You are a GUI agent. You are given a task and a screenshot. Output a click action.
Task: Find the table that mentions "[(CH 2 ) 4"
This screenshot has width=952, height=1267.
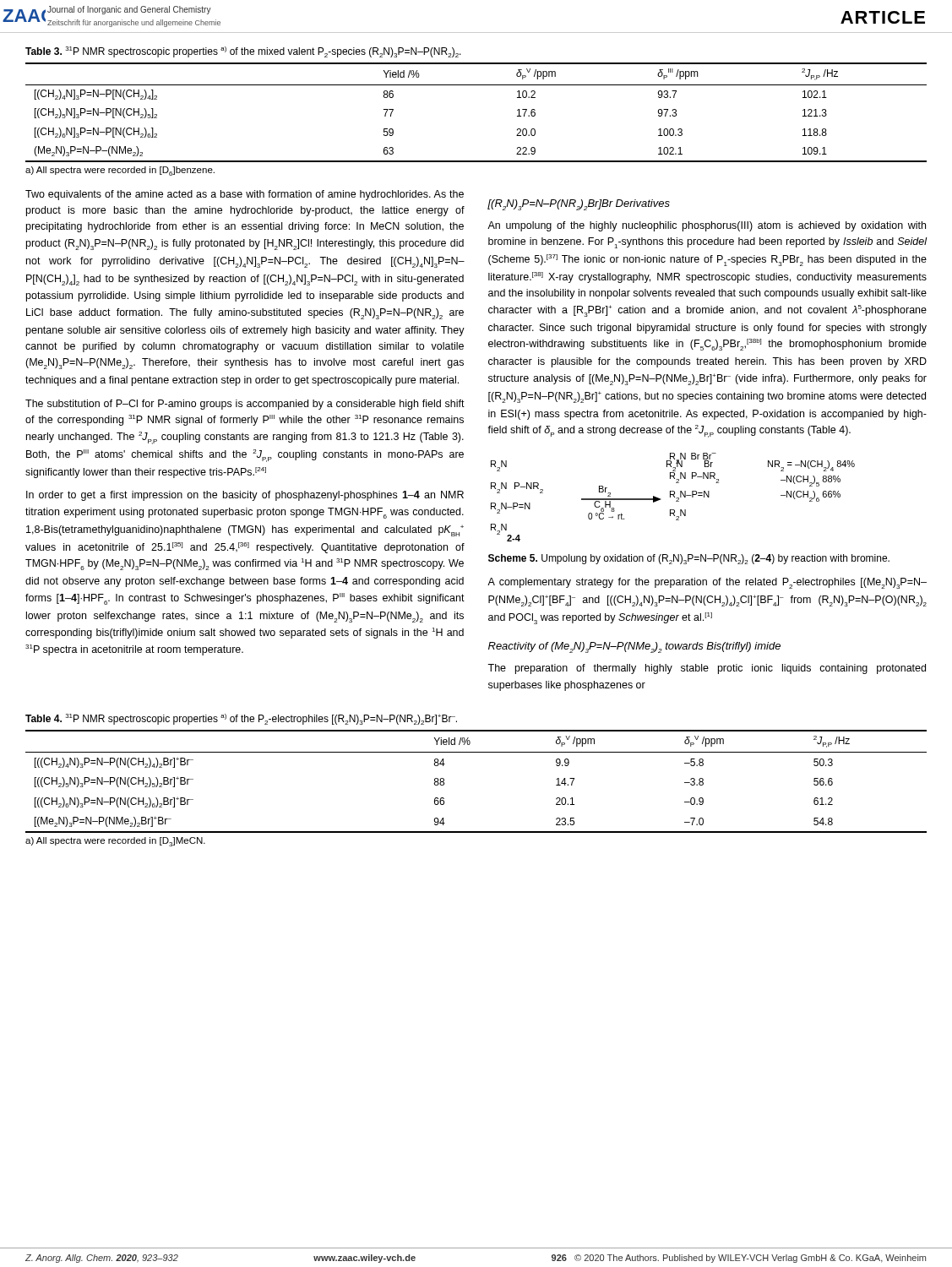click(476, 113)
